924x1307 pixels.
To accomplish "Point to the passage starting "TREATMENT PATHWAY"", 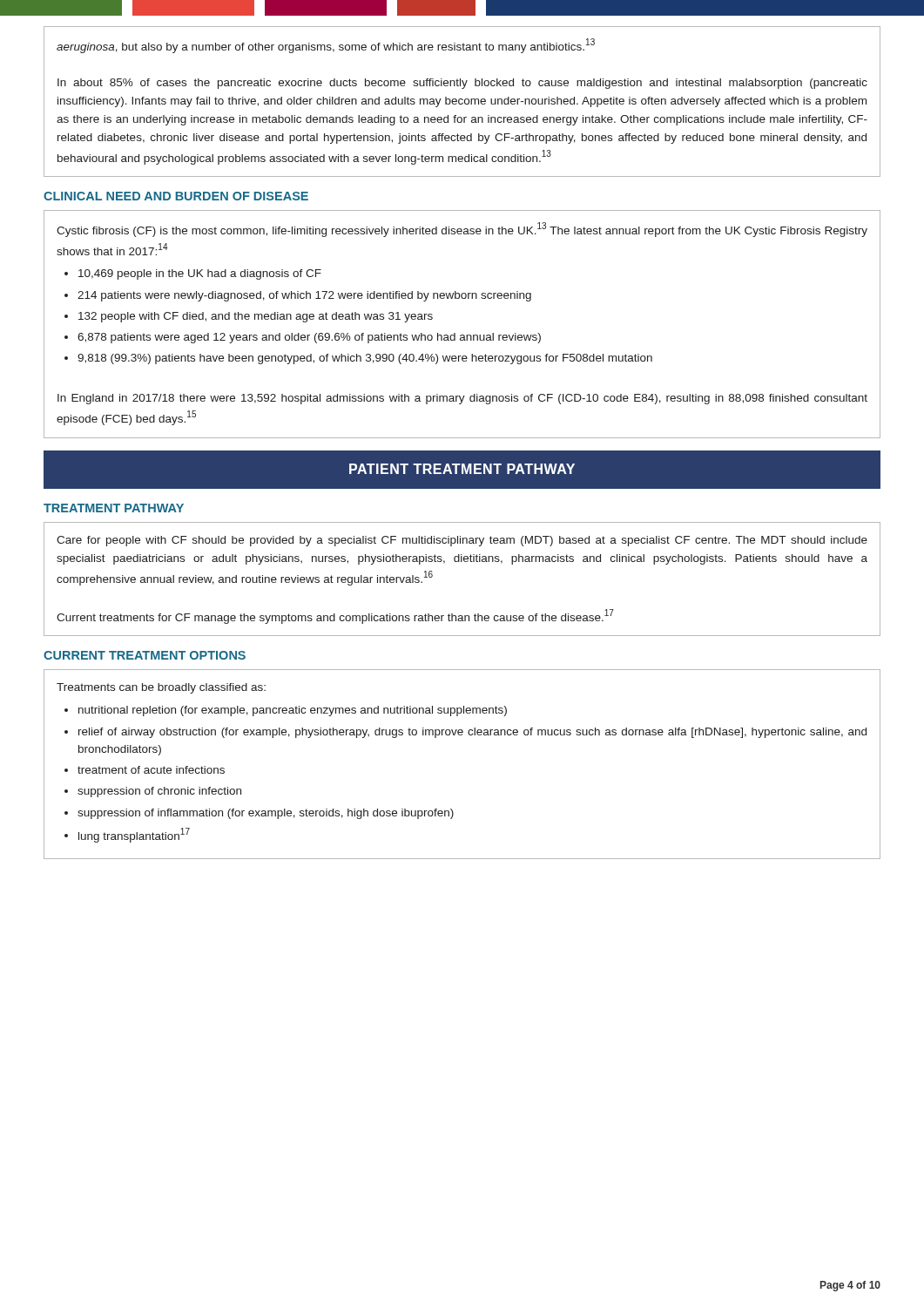I will coord(114,508).
